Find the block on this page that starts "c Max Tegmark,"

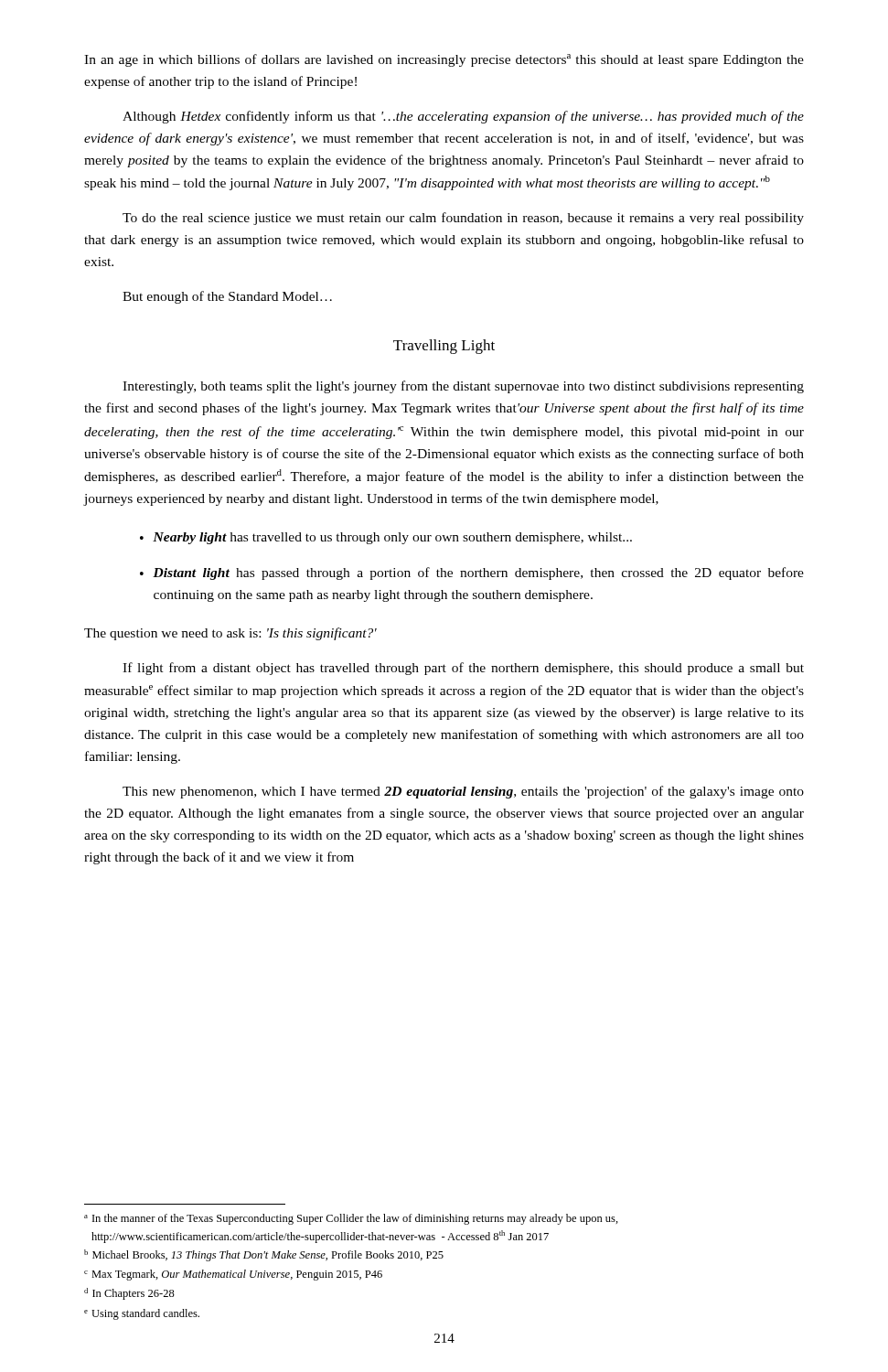point(233,1275)
